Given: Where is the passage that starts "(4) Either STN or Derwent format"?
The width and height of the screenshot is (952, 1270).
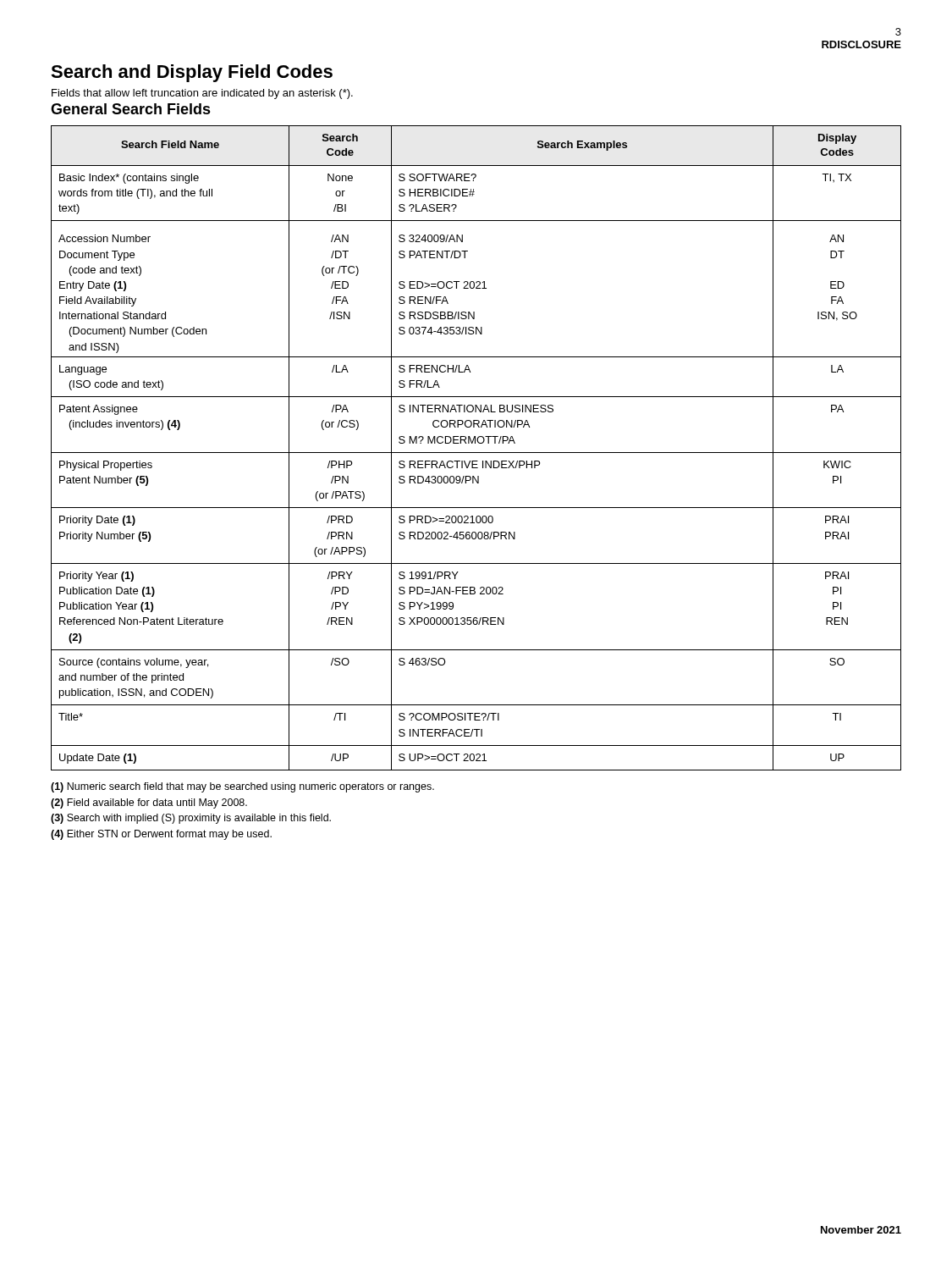Looking at the screenshot, I should click(x=161, y=835).
